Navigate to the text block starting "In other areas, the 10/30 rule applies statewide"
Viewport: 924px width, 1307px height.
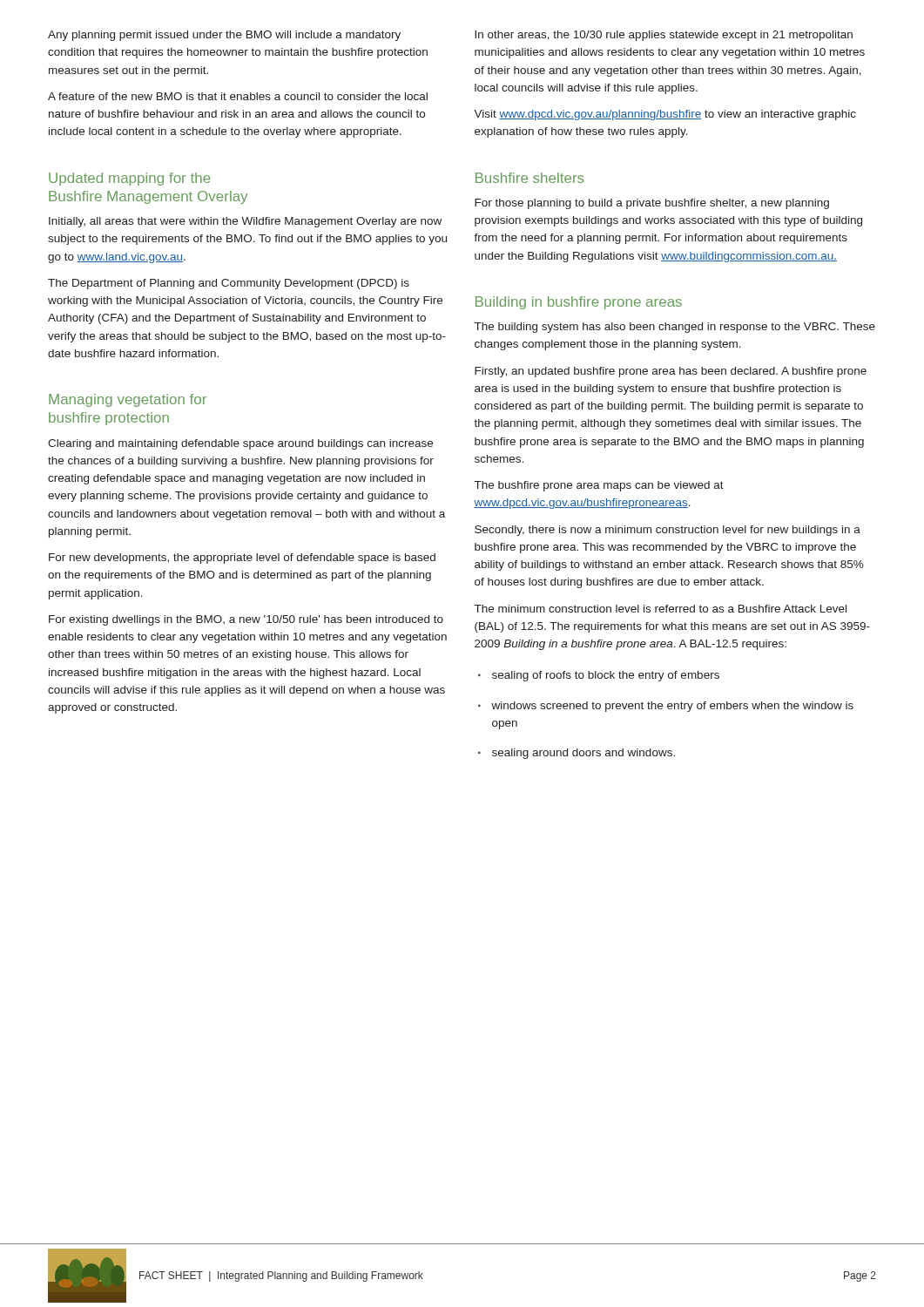(x=675, y=61)
